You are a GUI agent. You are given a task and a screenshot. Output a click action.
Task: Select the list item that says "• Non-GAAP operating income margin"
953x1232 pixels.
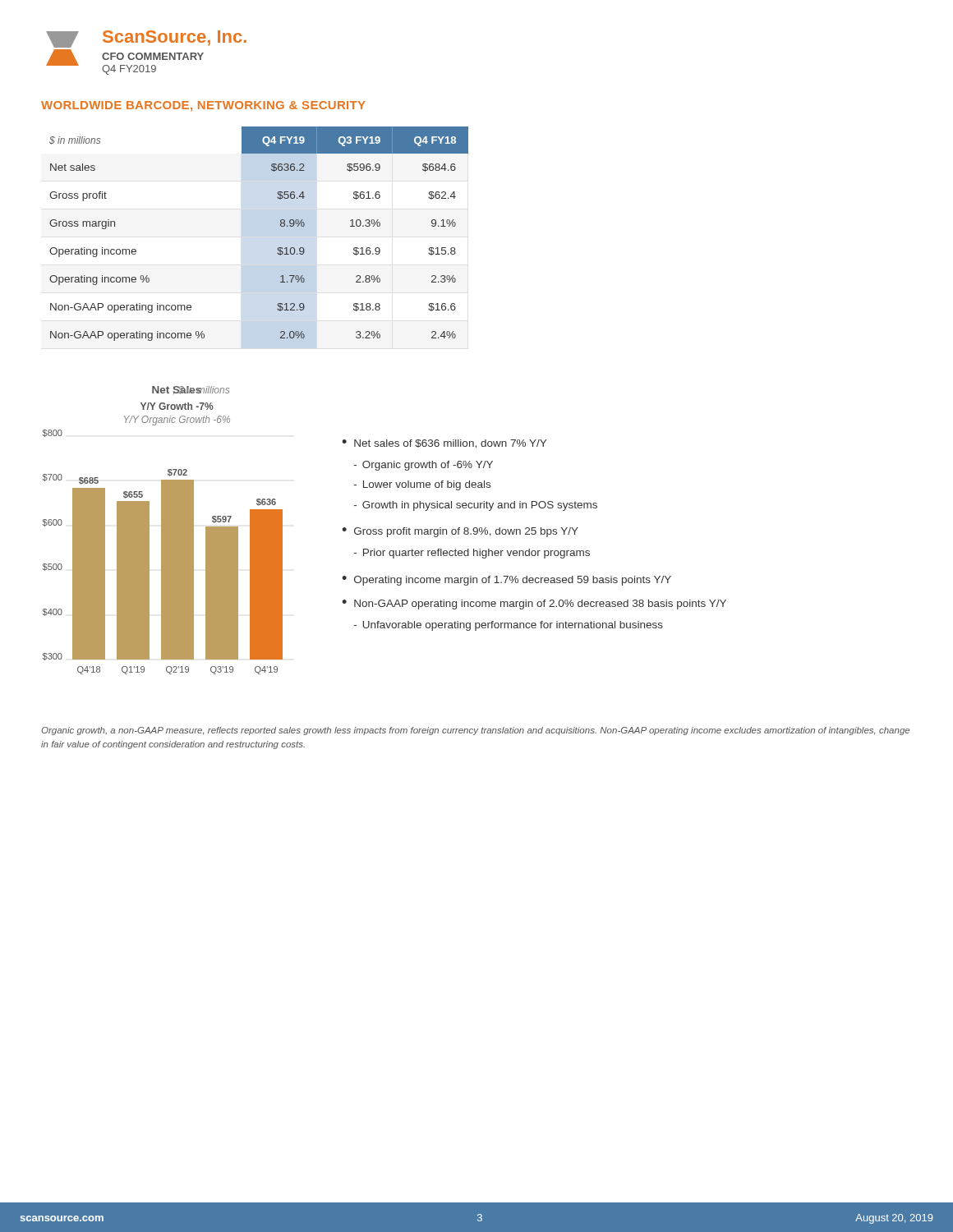click(534, 615)
